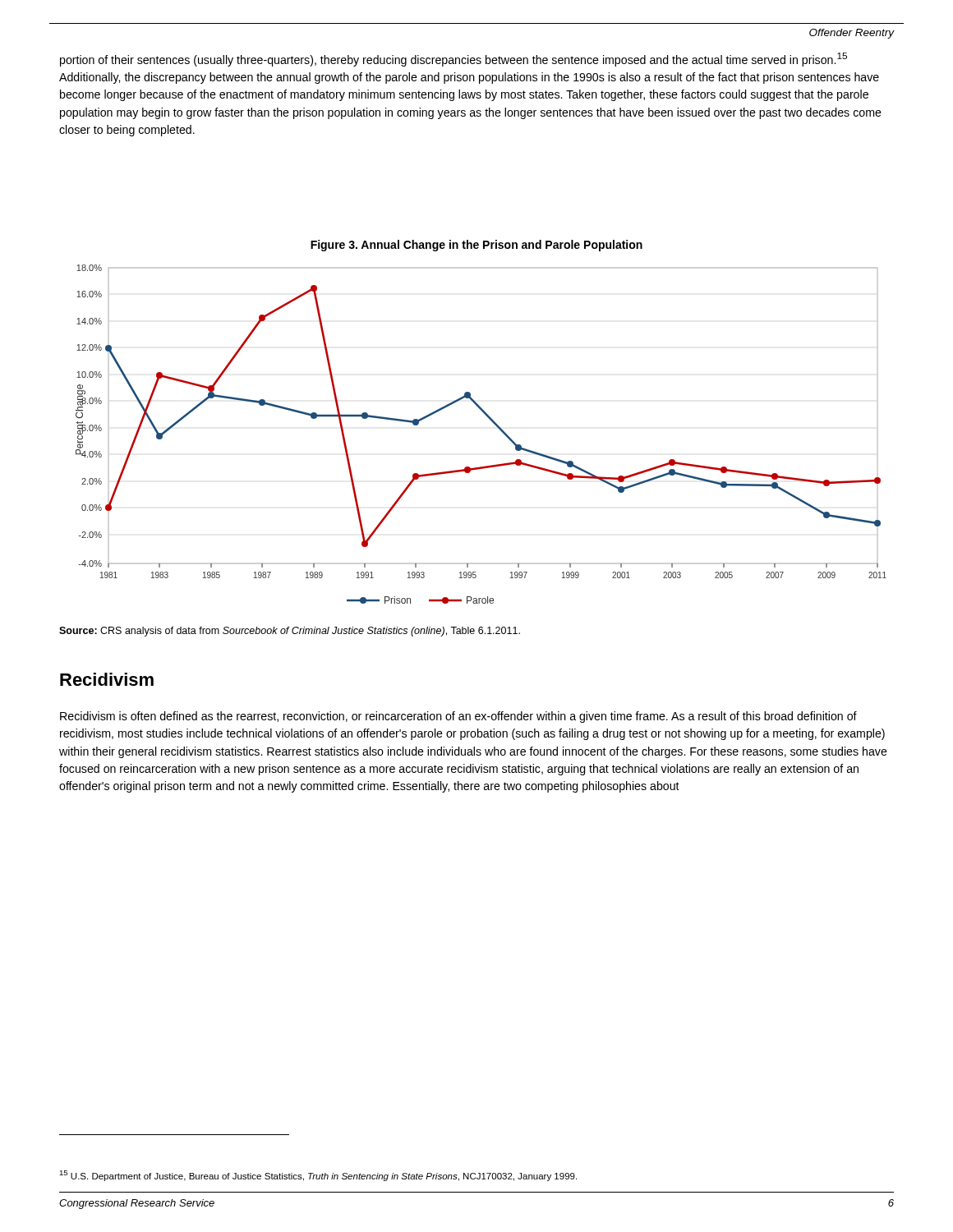Select the text block that reads "portion of their sentences (usually three-quarters), thereby reducing"
Image resolution: width=953 pixels, height=1232 pixels.
(x=470, y=93)
